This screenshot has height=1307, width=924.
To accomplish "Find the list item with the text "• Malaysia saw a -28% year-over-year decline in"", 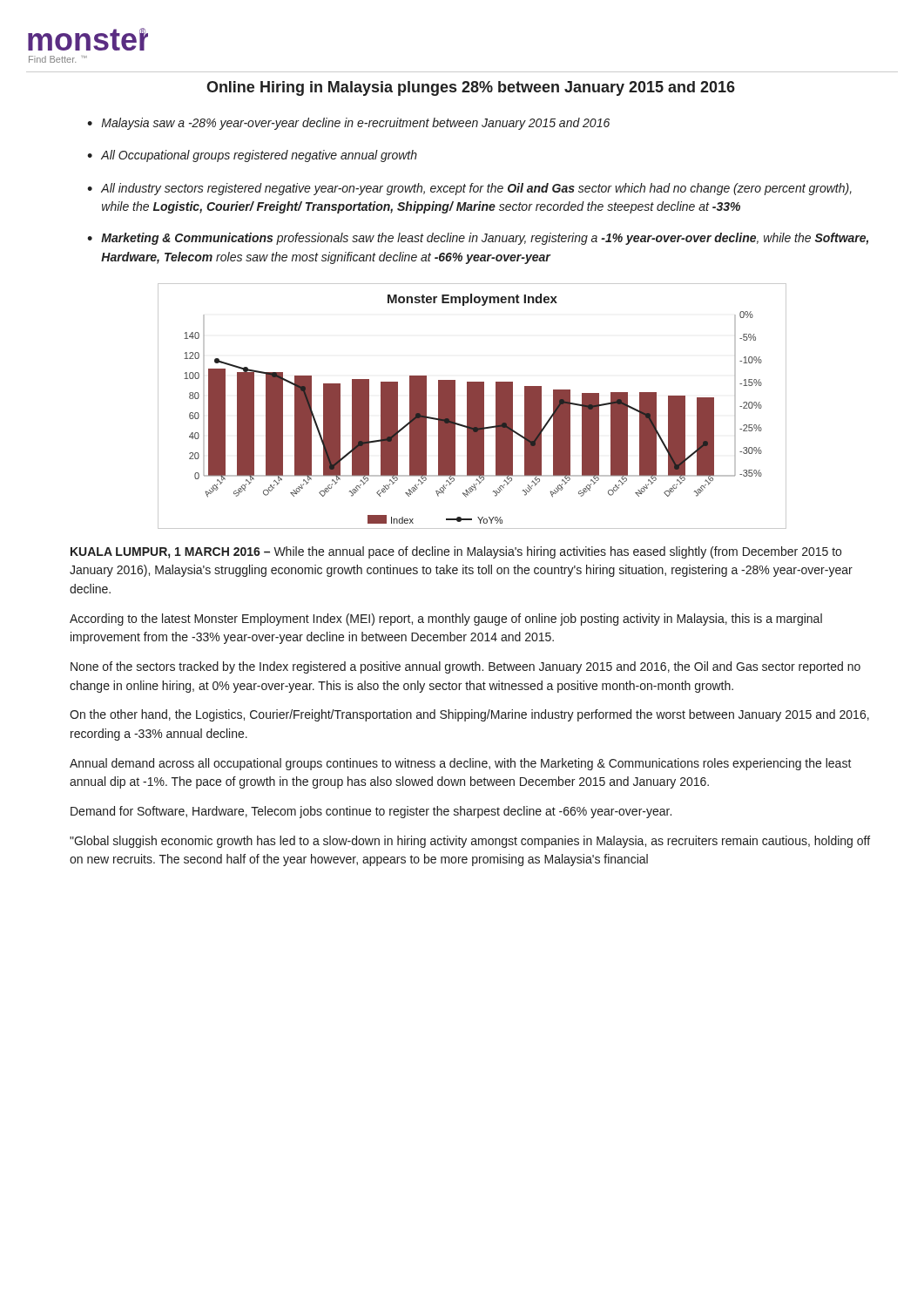I will click(348, 124).
